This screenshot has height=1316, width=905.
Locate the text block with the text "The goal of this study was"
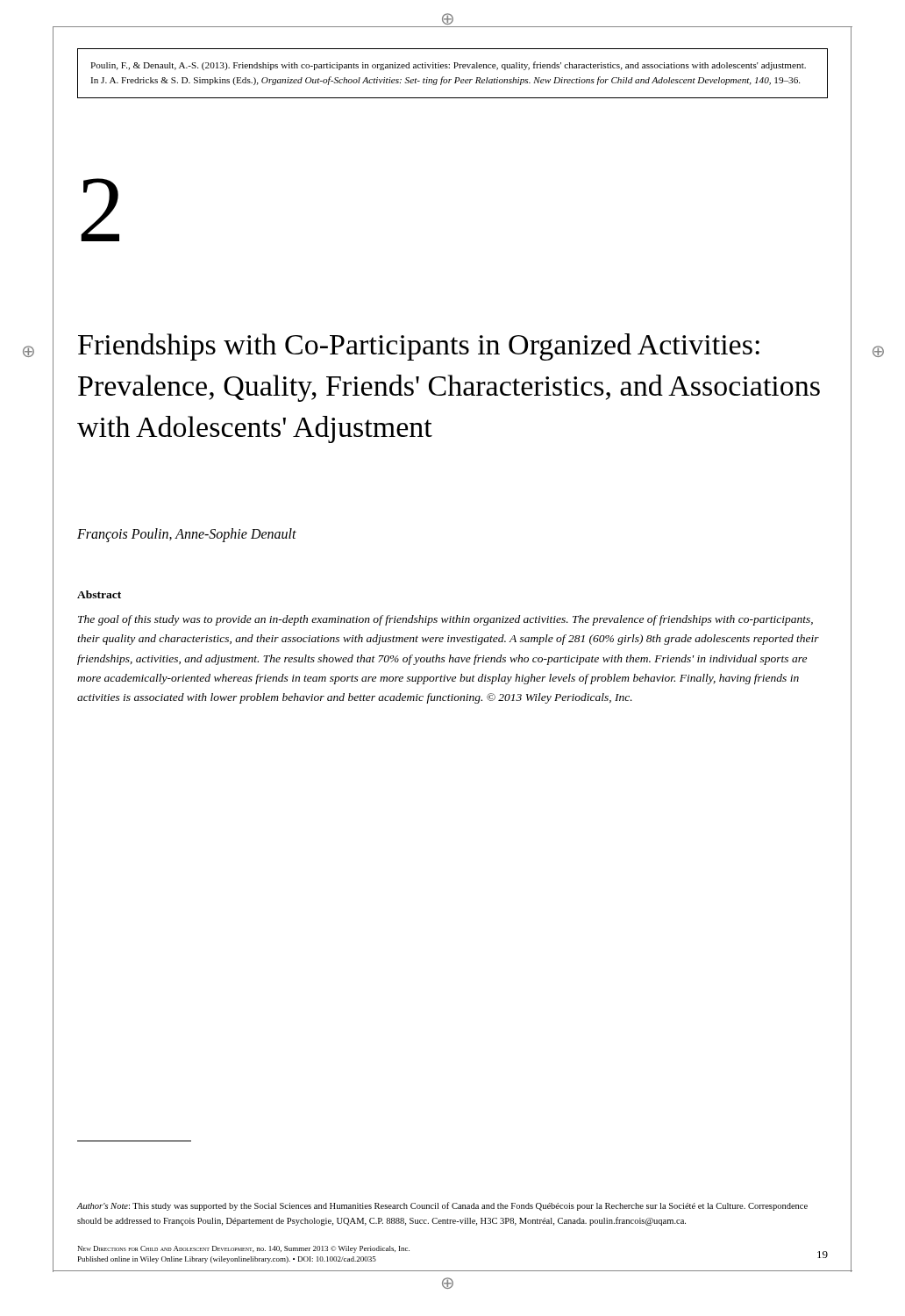coord(448,658)
